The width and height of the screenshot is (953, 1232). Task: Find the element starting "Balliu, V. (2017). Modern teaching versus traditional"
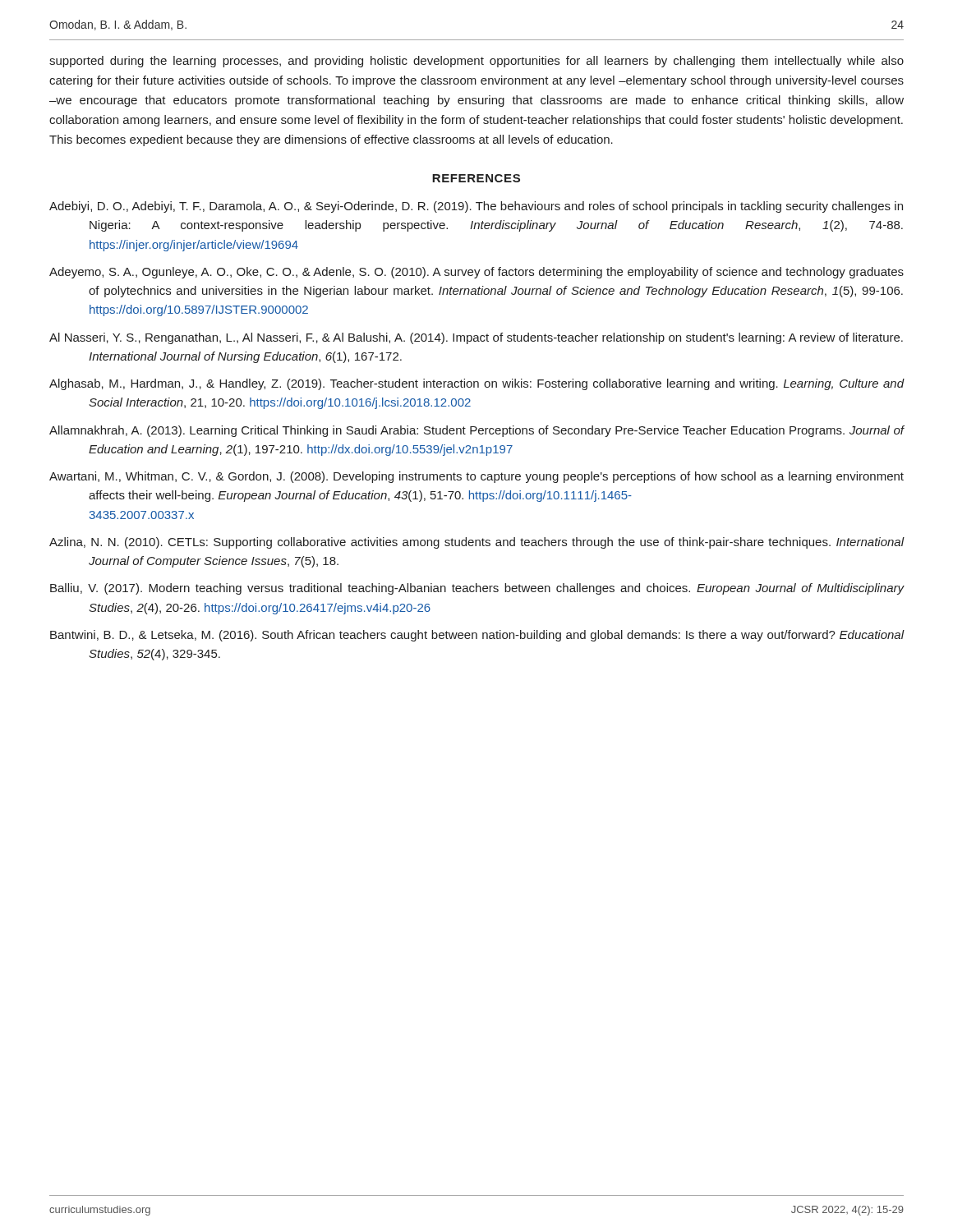pyautogui.click(x=476, y=597)
